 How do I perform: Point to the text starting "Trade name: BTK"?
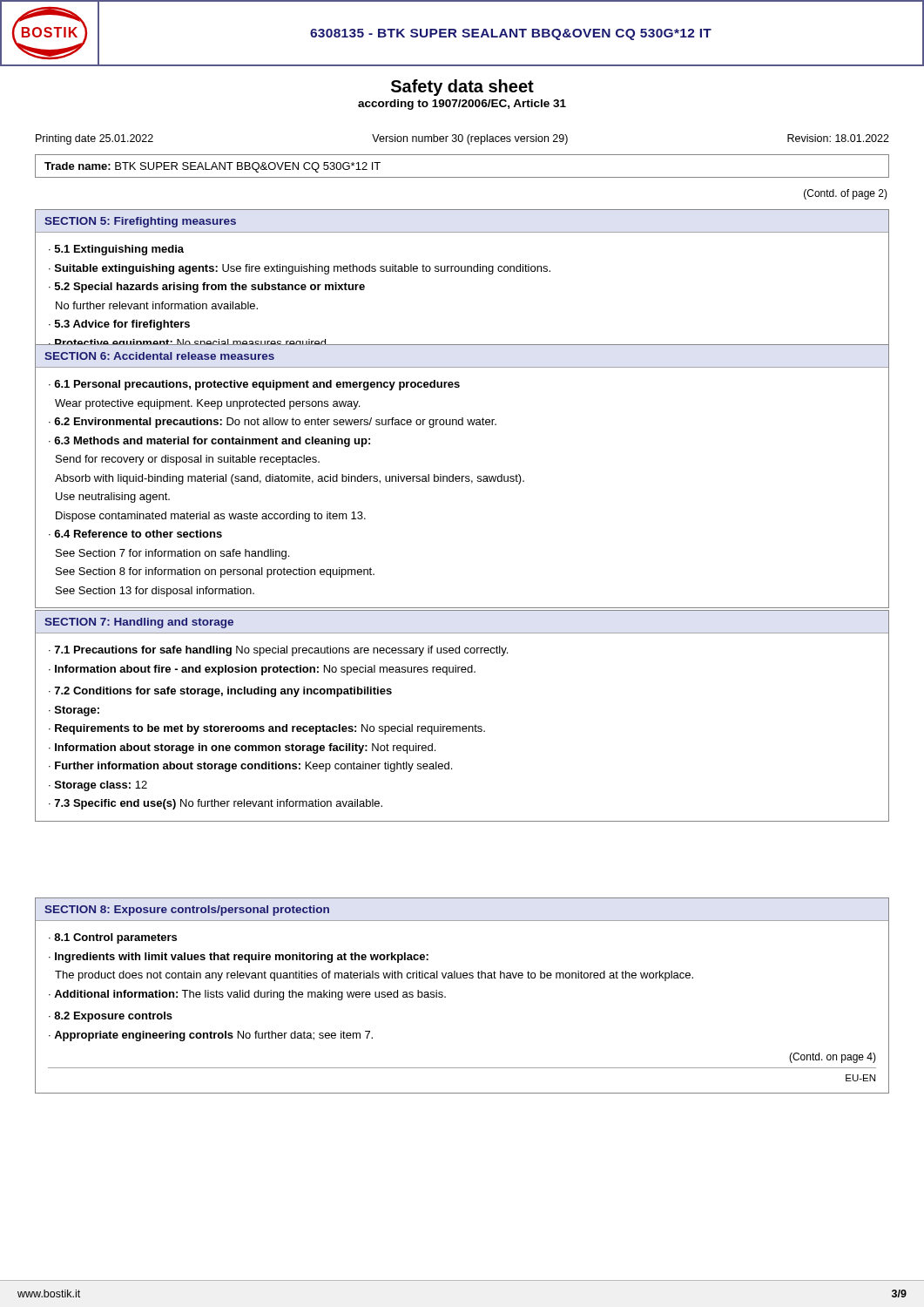(x=213, y=166)
